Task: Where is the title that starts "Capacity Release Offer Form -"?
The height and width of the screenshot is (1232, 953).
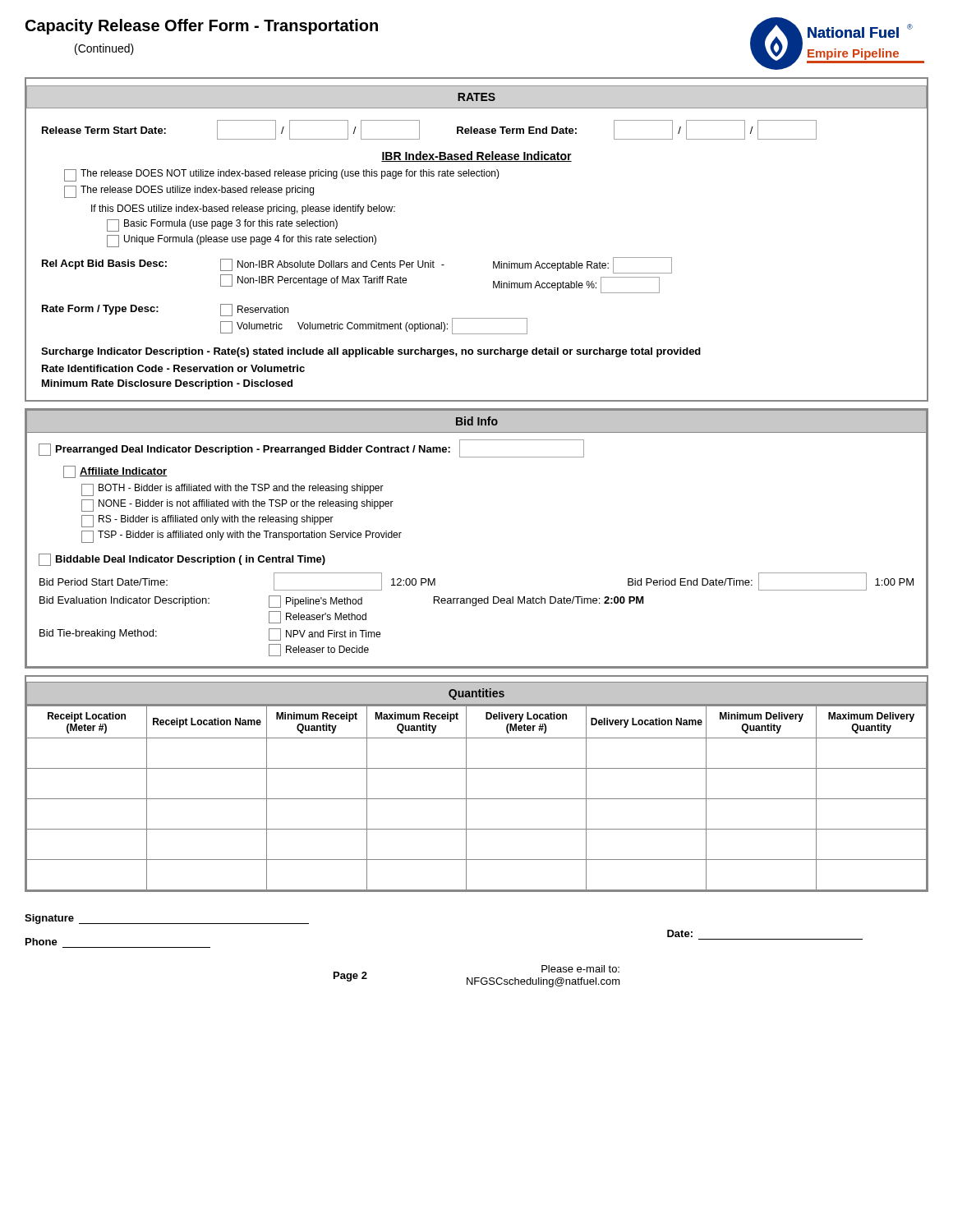Action: [202, 36]
